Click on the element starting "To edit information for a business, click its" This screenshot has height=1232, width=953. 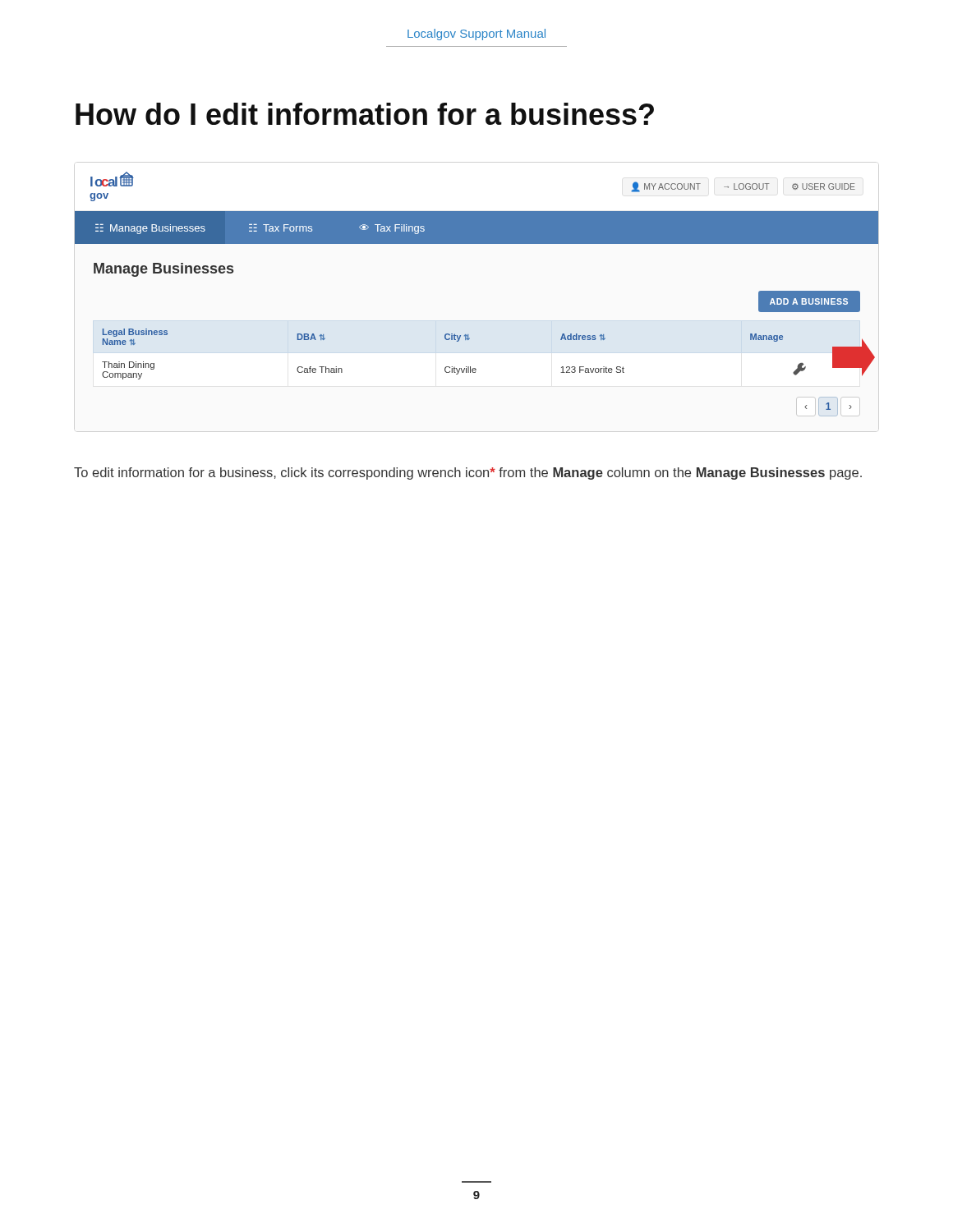[x=468, y=472]
